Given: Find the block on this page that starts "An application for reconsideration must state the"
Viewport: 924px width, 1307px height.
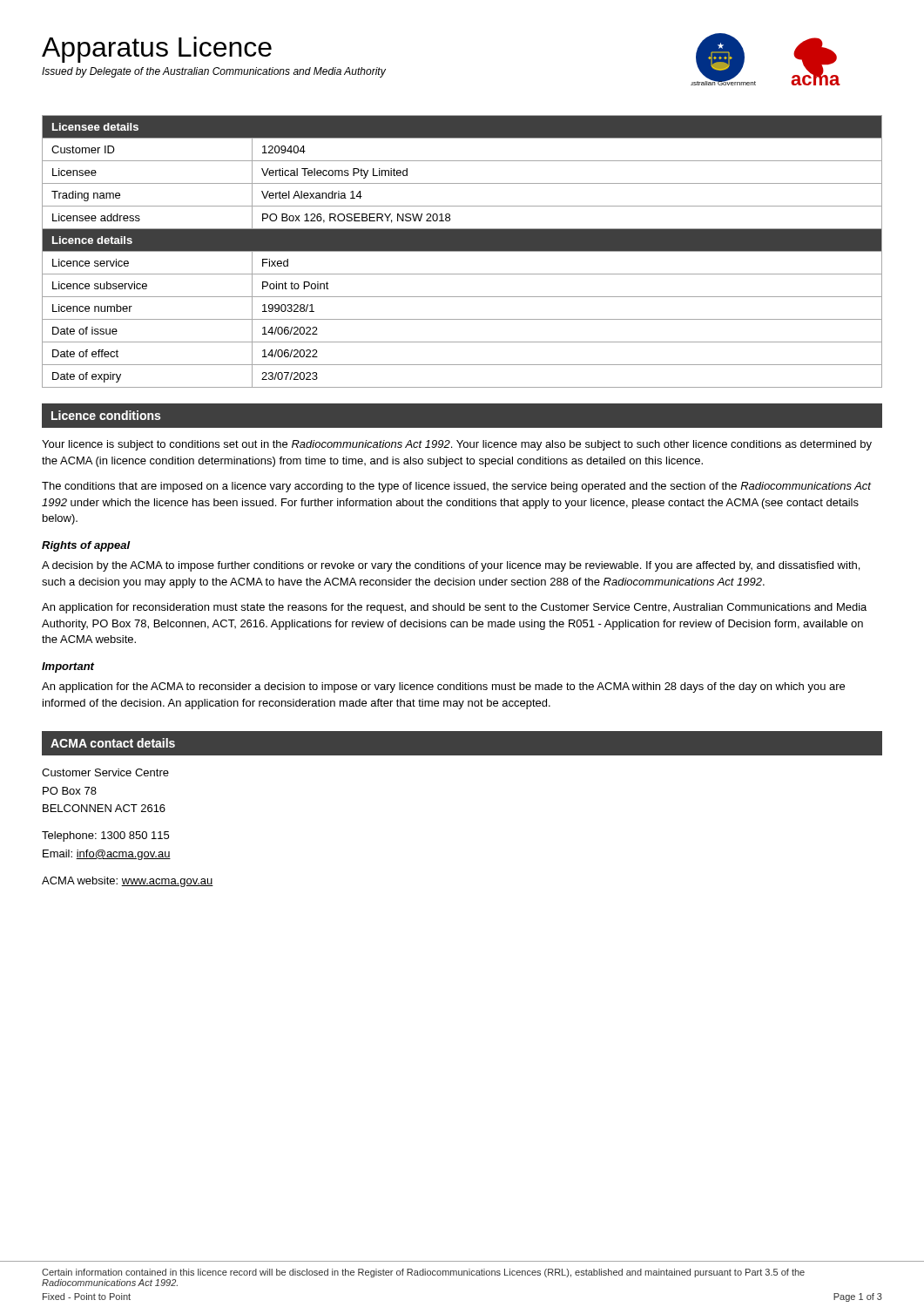Looking at the screenshot, I should pos(454,623).
